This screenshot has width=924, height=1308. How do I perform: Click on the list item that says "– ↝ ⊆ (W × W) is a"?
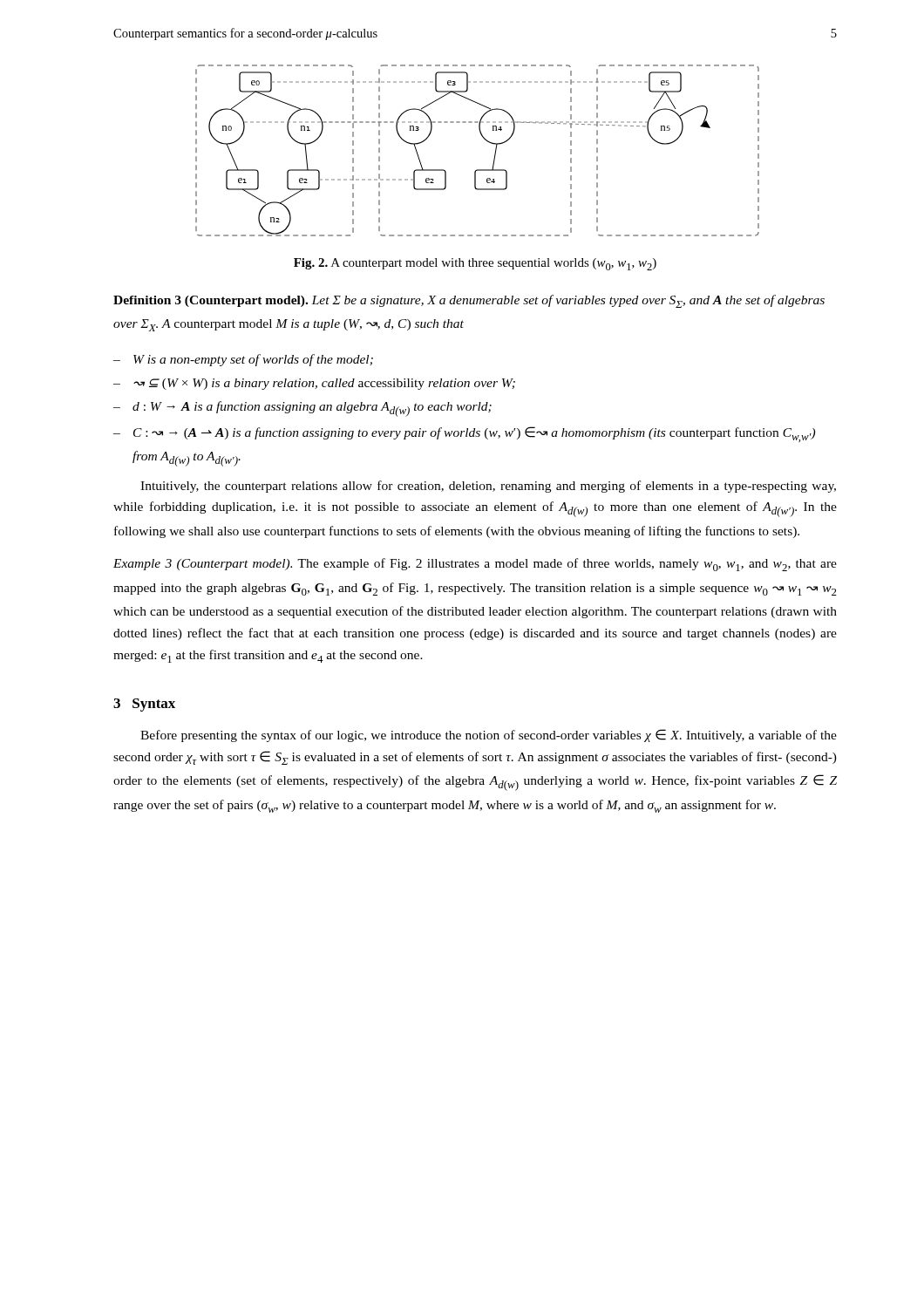pyautogui.click(x=475, y=383)
